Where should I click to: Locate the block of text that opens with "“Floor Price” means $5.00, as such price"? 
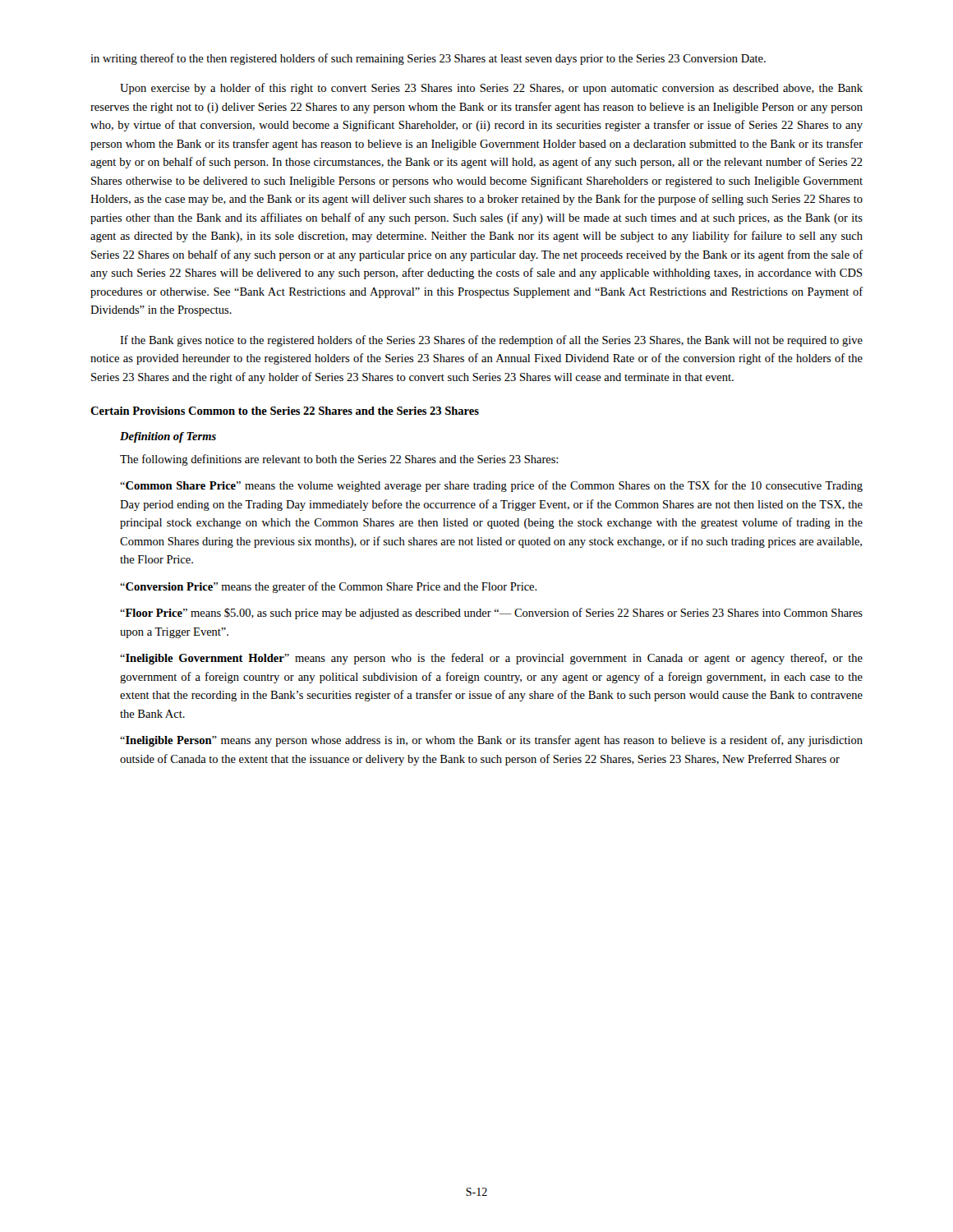pos(491,622)
